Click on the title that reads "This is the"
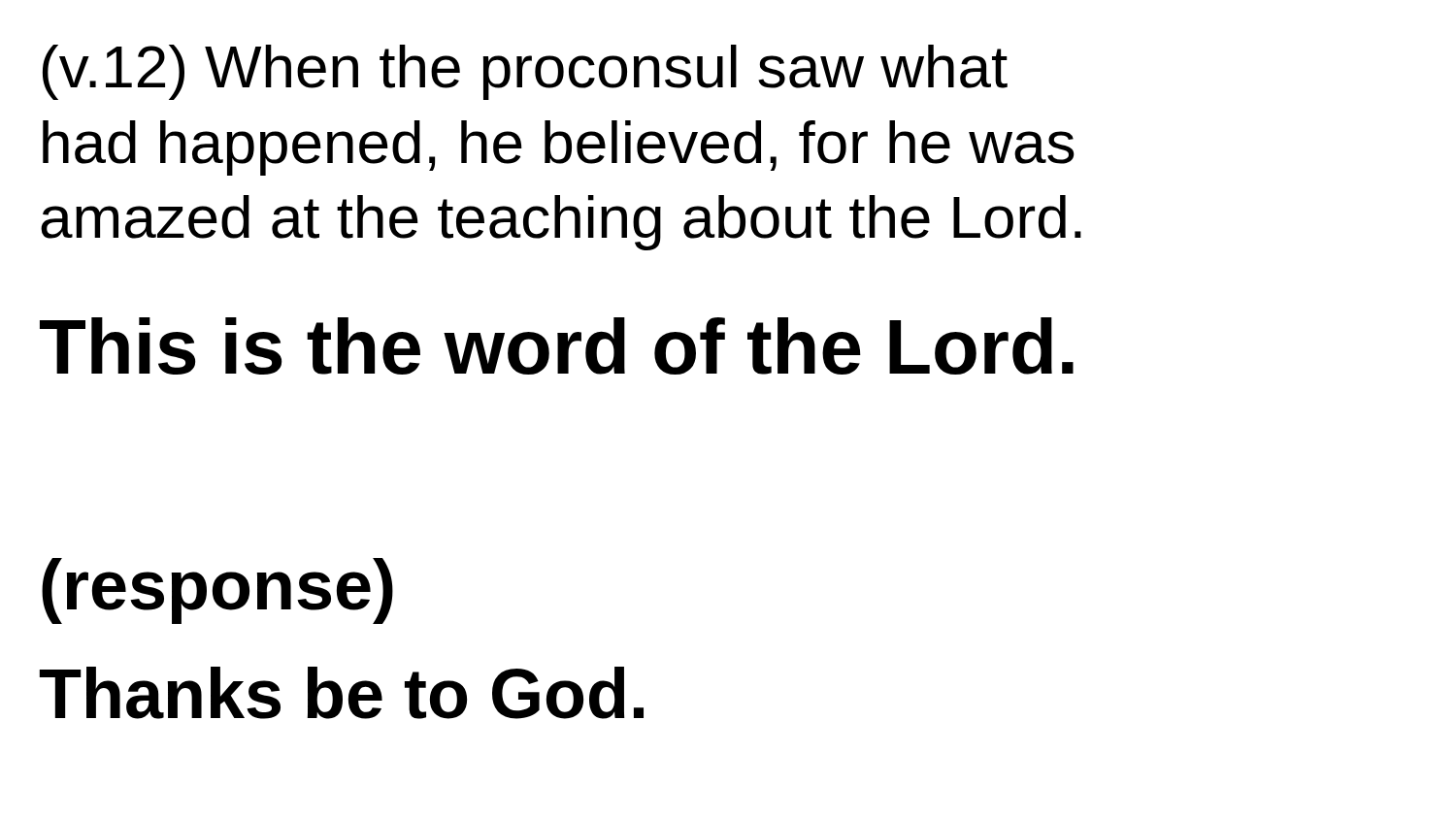The image size is (1456, 819). tap(559, 347)
